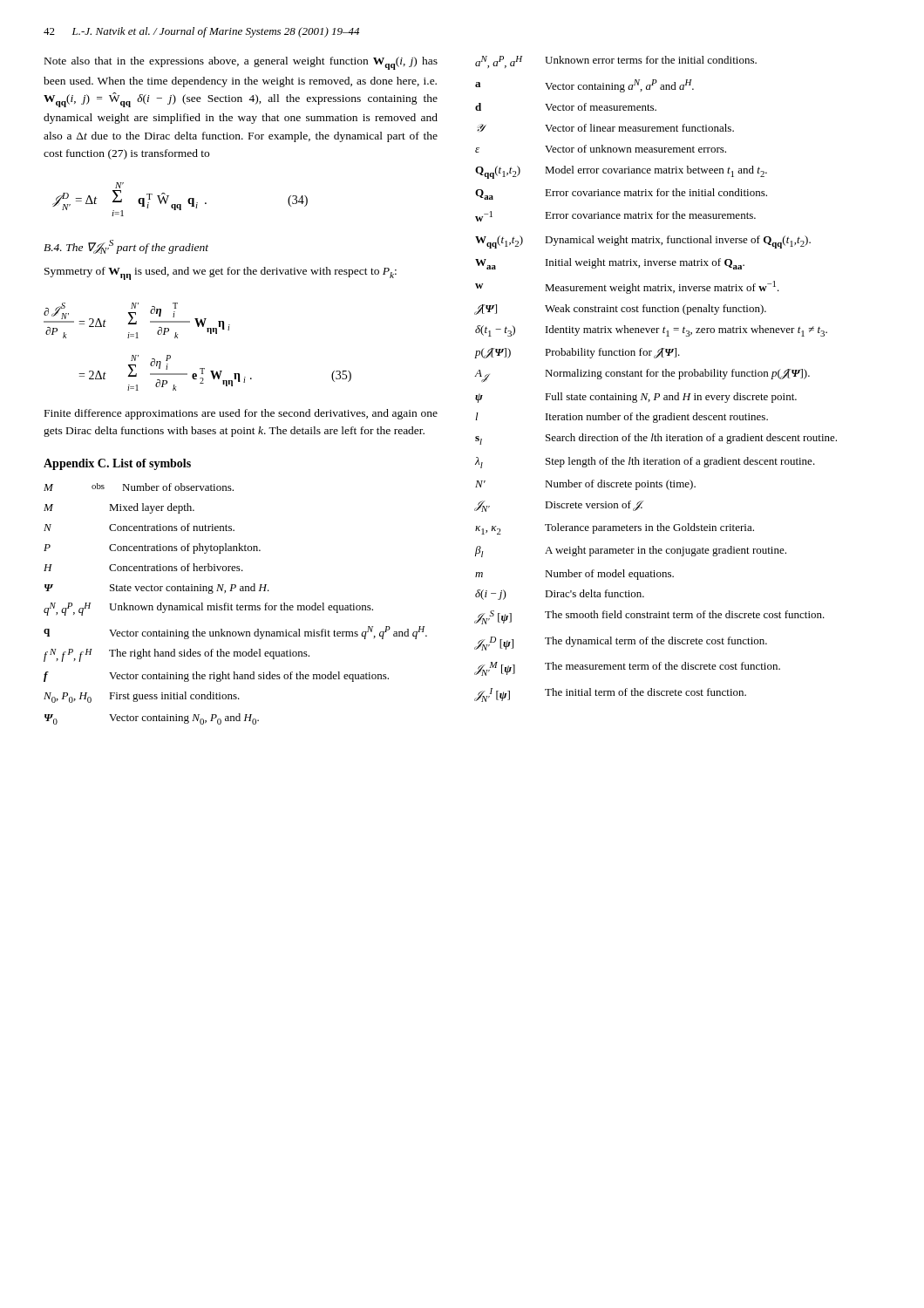Locate the block starting "f N, f P, f H The"
Screen dimensions: 1308x924
(x=241, y=655)
